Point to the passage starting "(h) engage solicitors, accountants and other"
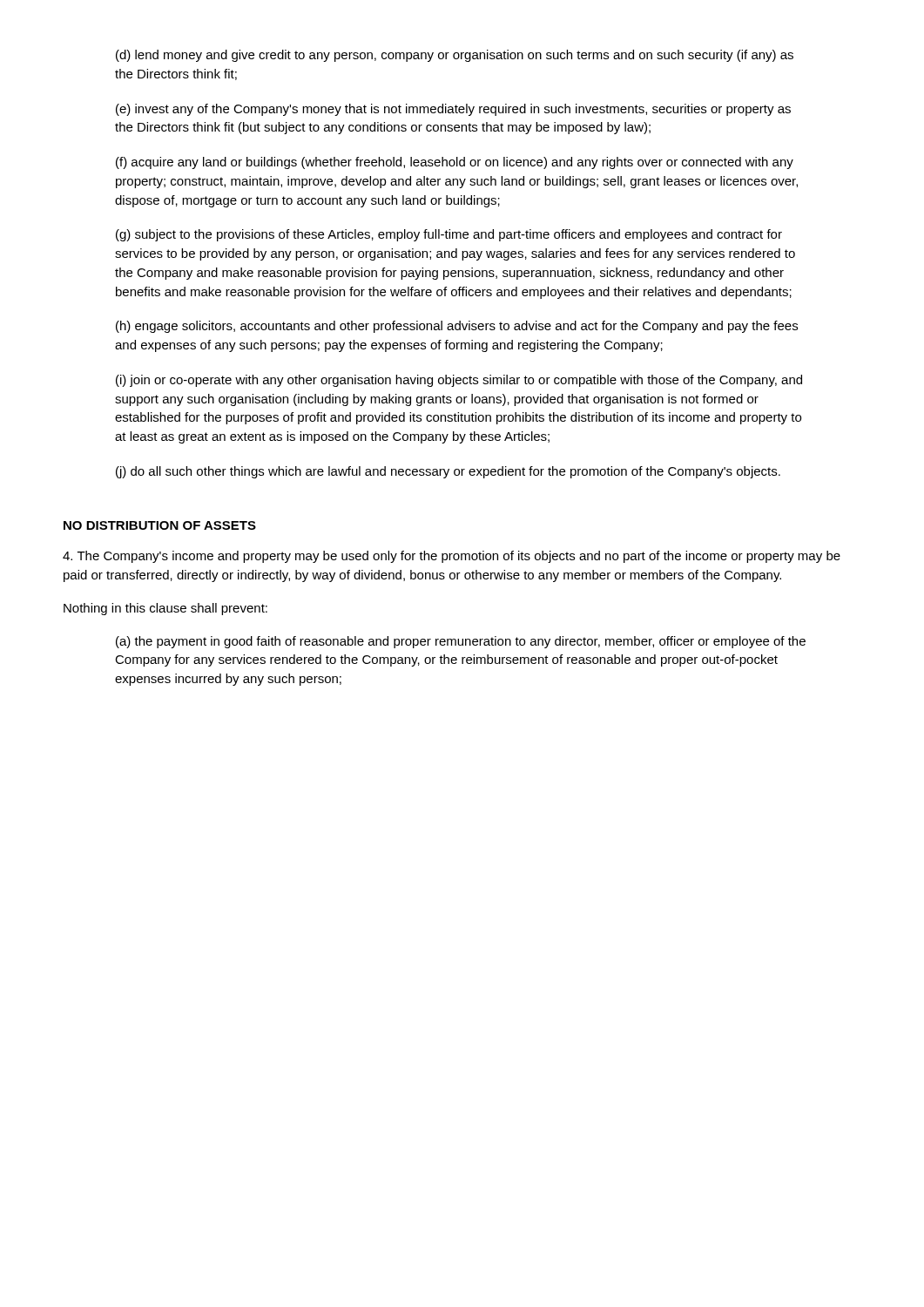Image resolution: width=924 pixels, height=1307 pixels. 457,335
